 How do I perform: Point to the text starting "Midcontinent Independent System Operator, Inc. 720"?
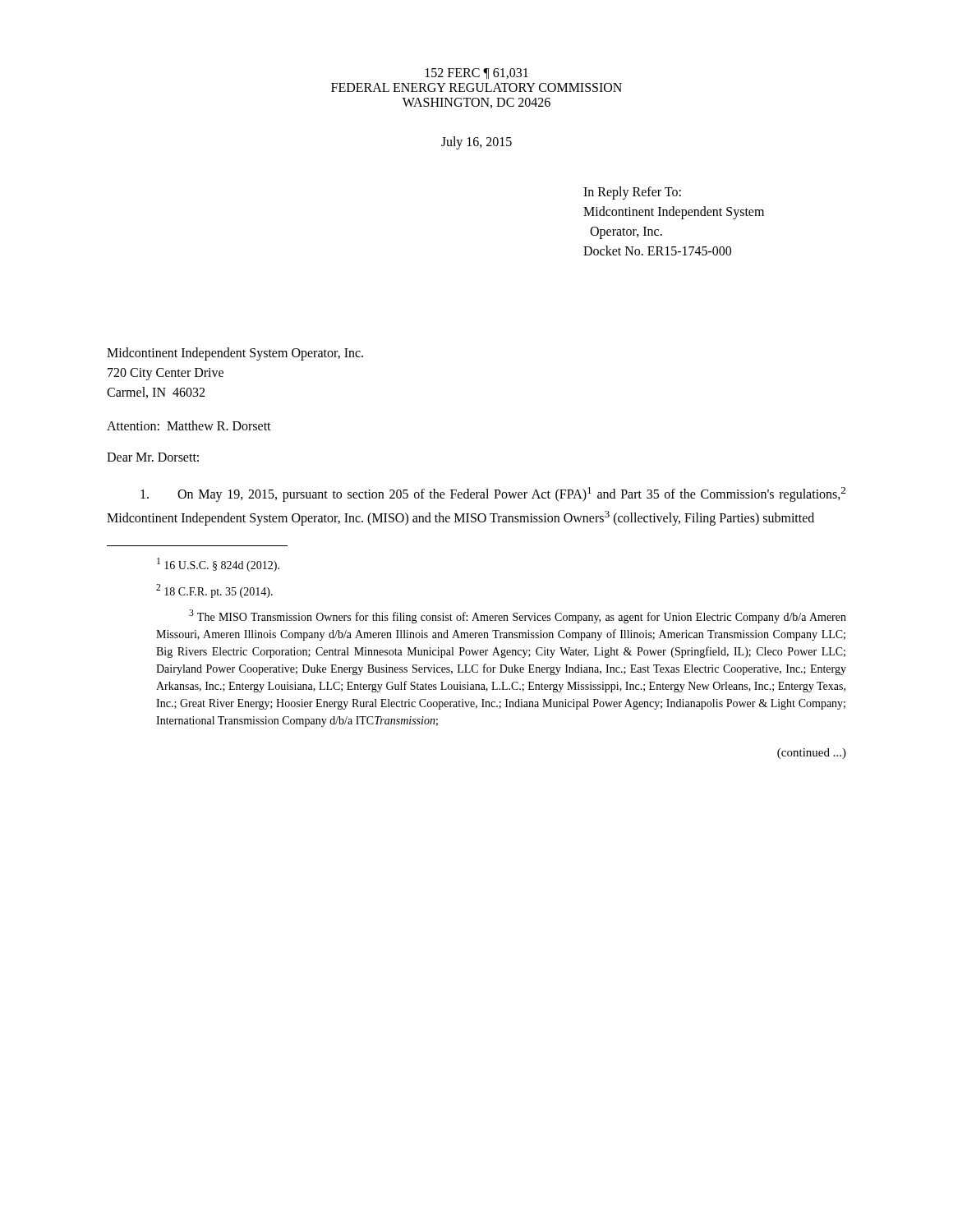pyautogui.click(x=235, y=354)
